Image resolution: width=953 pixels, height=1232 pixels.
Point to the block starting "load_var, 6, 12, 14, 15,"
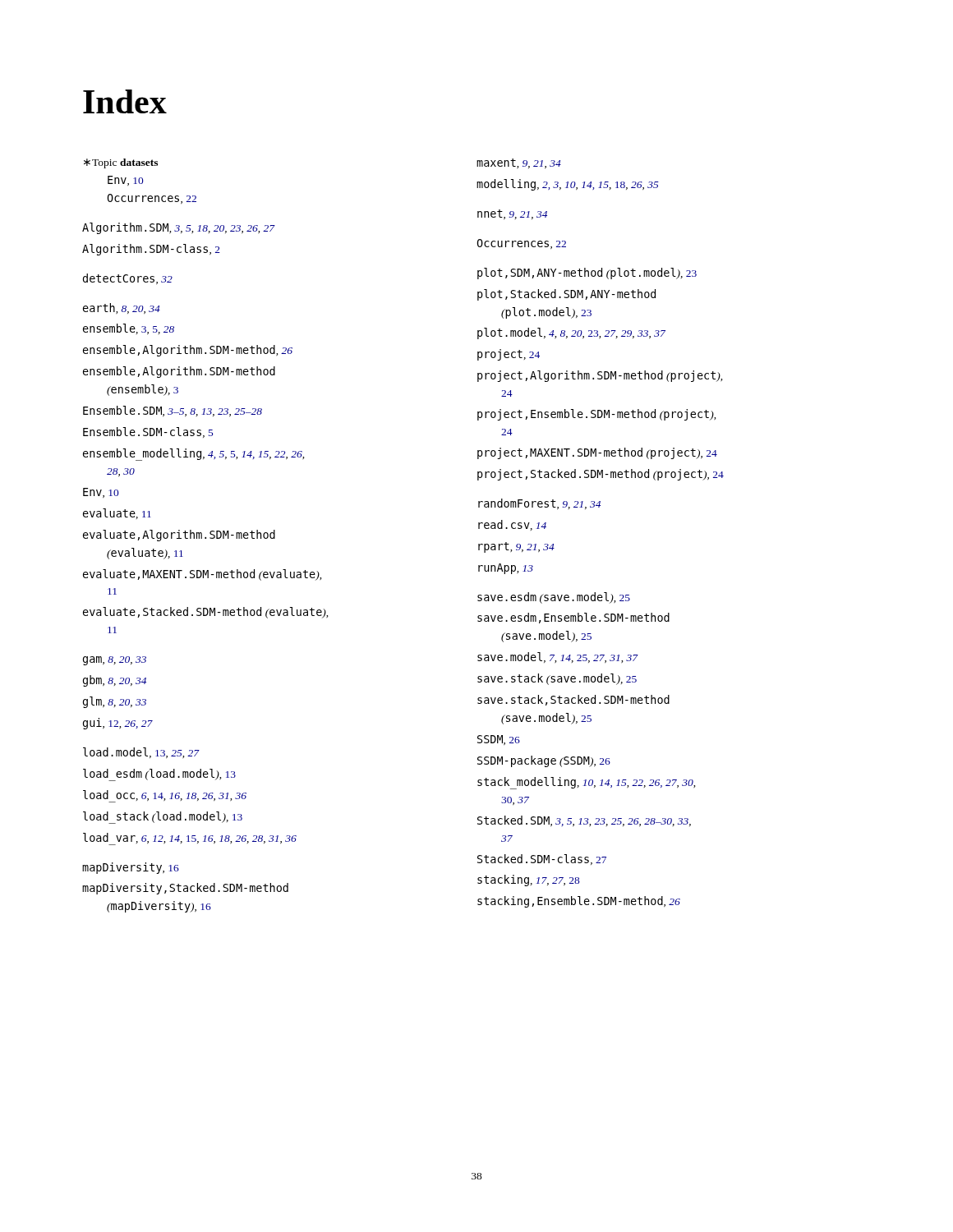tap(189, 837)
